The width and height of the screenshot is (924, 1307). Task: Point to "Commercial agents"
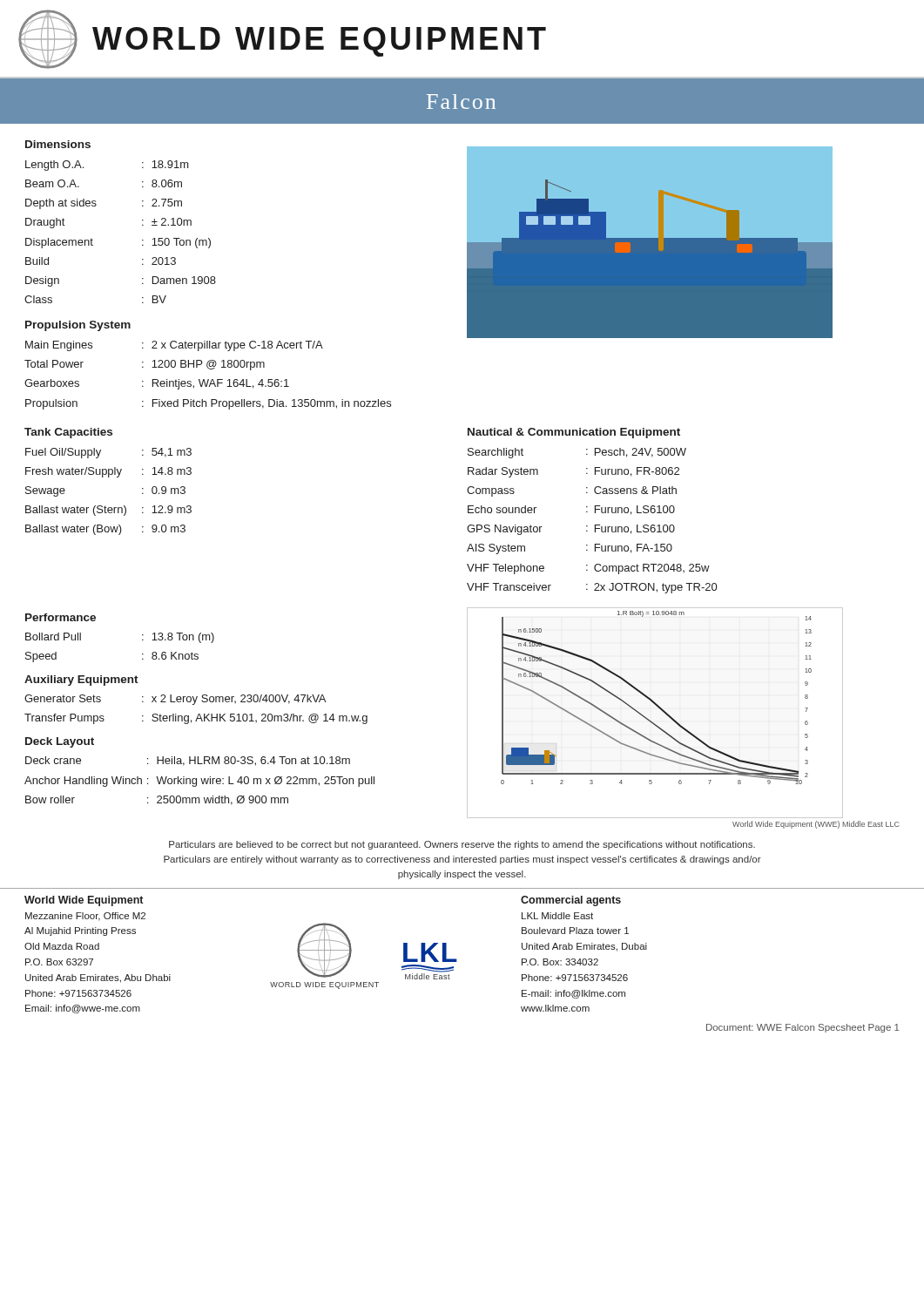(x=571, y=900)
